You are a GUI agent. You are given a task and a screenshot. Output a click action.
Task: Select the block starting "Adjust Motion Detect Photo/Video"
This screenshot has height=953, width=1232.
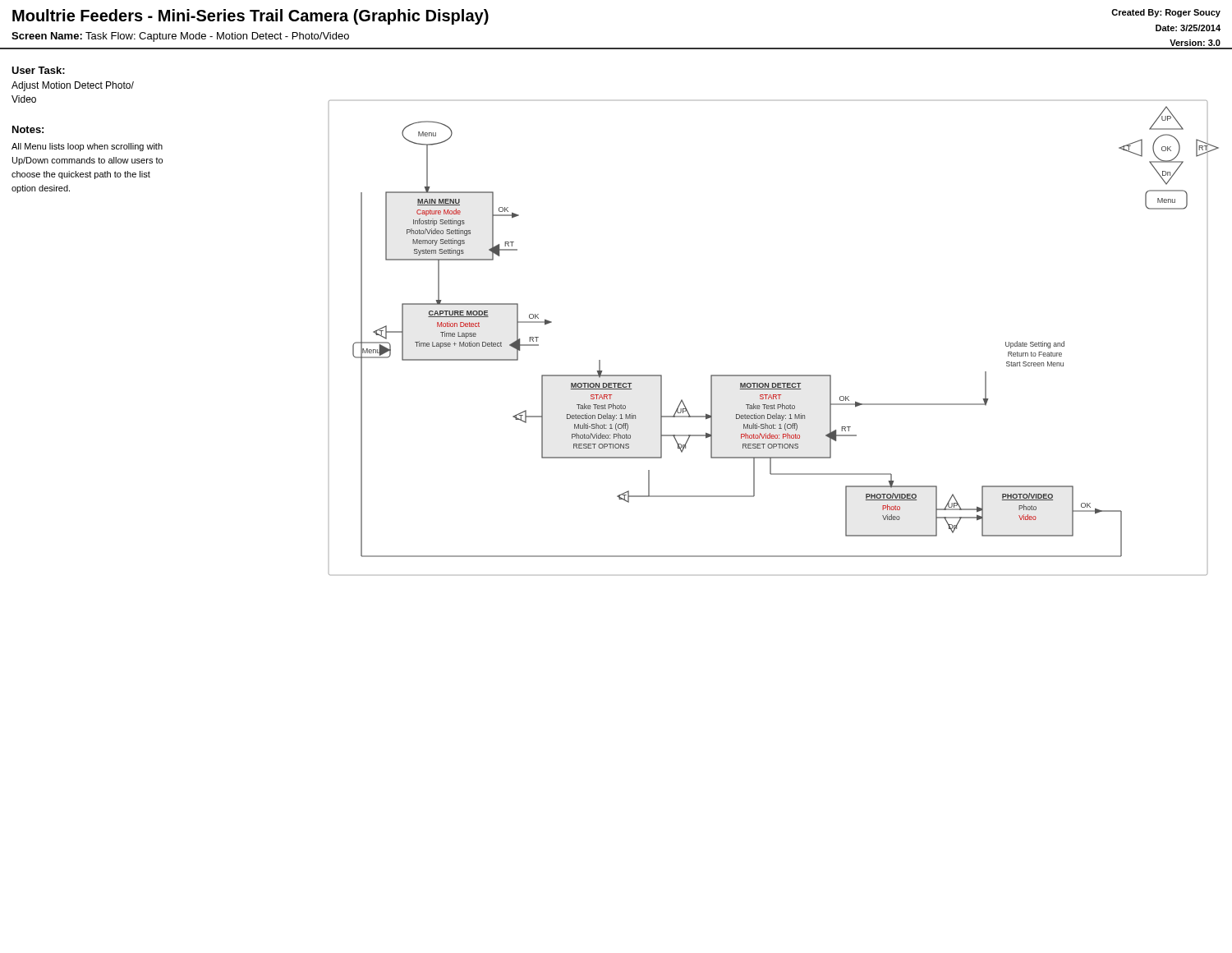click(x=73, y=93)
